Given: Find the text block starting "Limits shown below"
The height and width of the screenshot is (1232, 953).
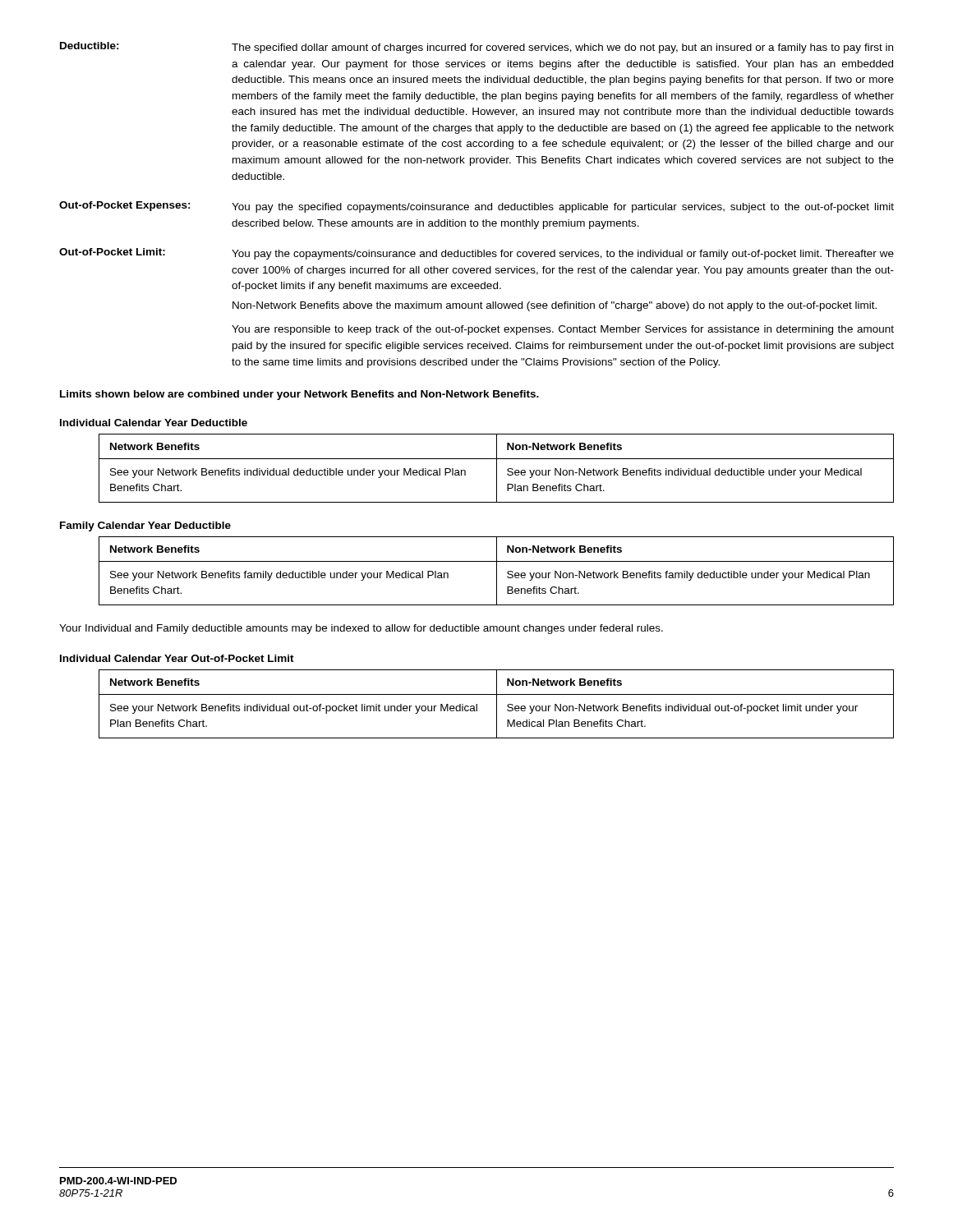Looking at the screenshot, I should (299, 394).
